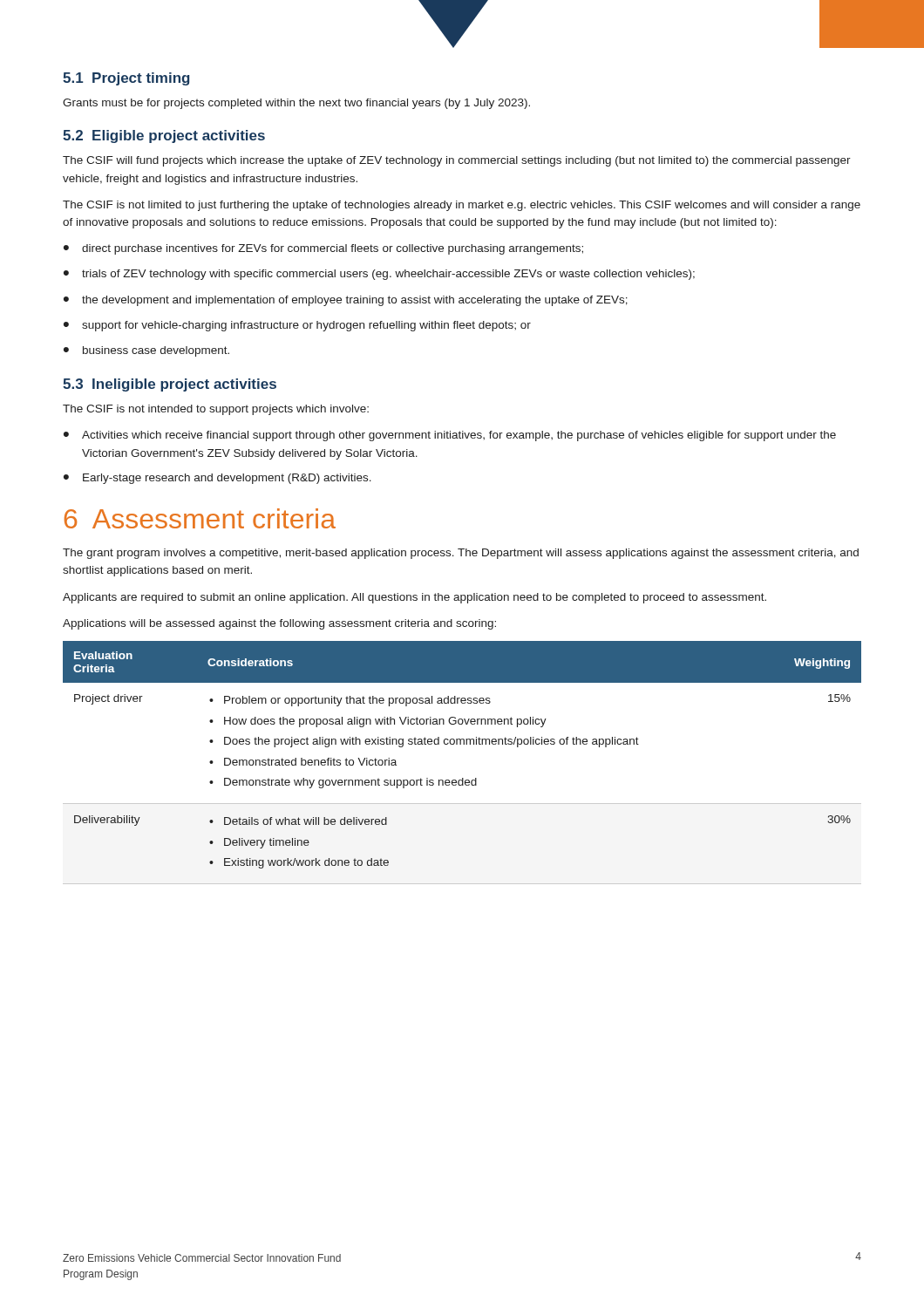Select the text starting "The CSIF will fund projects which"
The image size is (924, 1308).
[457, 169]
